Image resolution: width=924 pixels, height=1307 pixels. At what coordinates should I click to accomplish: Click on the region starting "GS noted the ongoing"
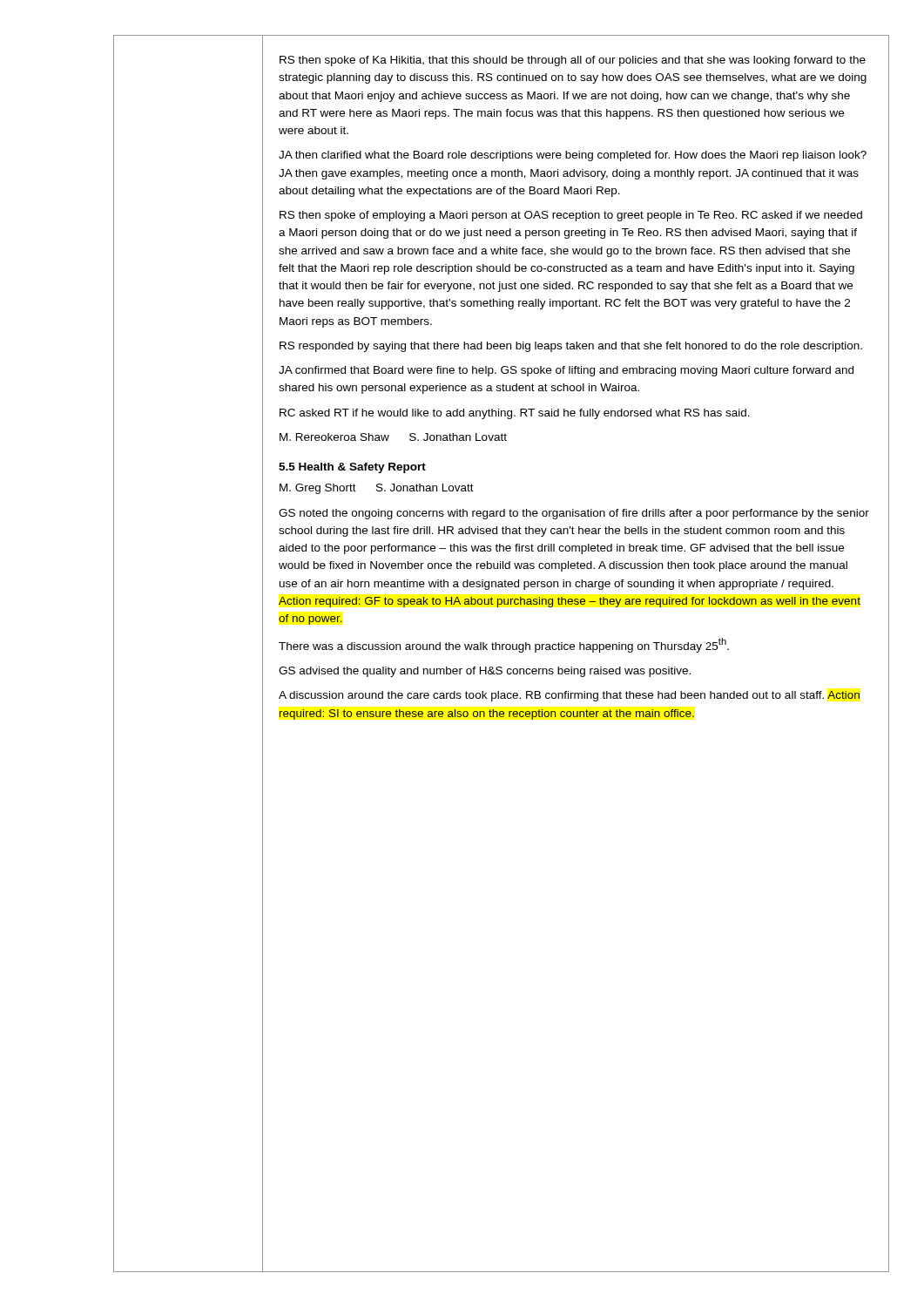point(574,565)
